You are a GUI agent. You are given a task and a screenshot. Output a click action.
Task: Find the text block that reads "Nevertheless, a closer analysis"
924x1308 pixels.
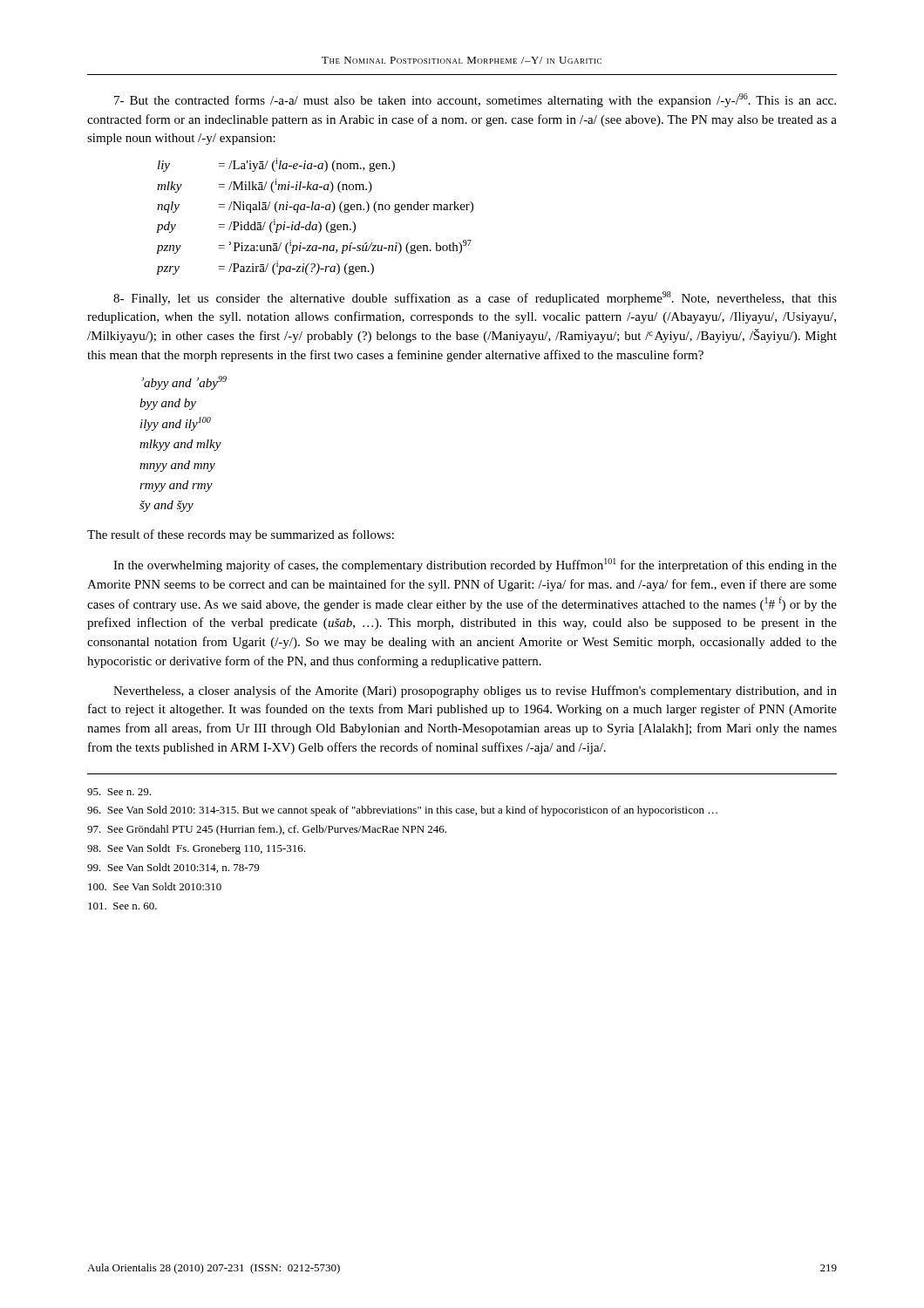(462, 719)
